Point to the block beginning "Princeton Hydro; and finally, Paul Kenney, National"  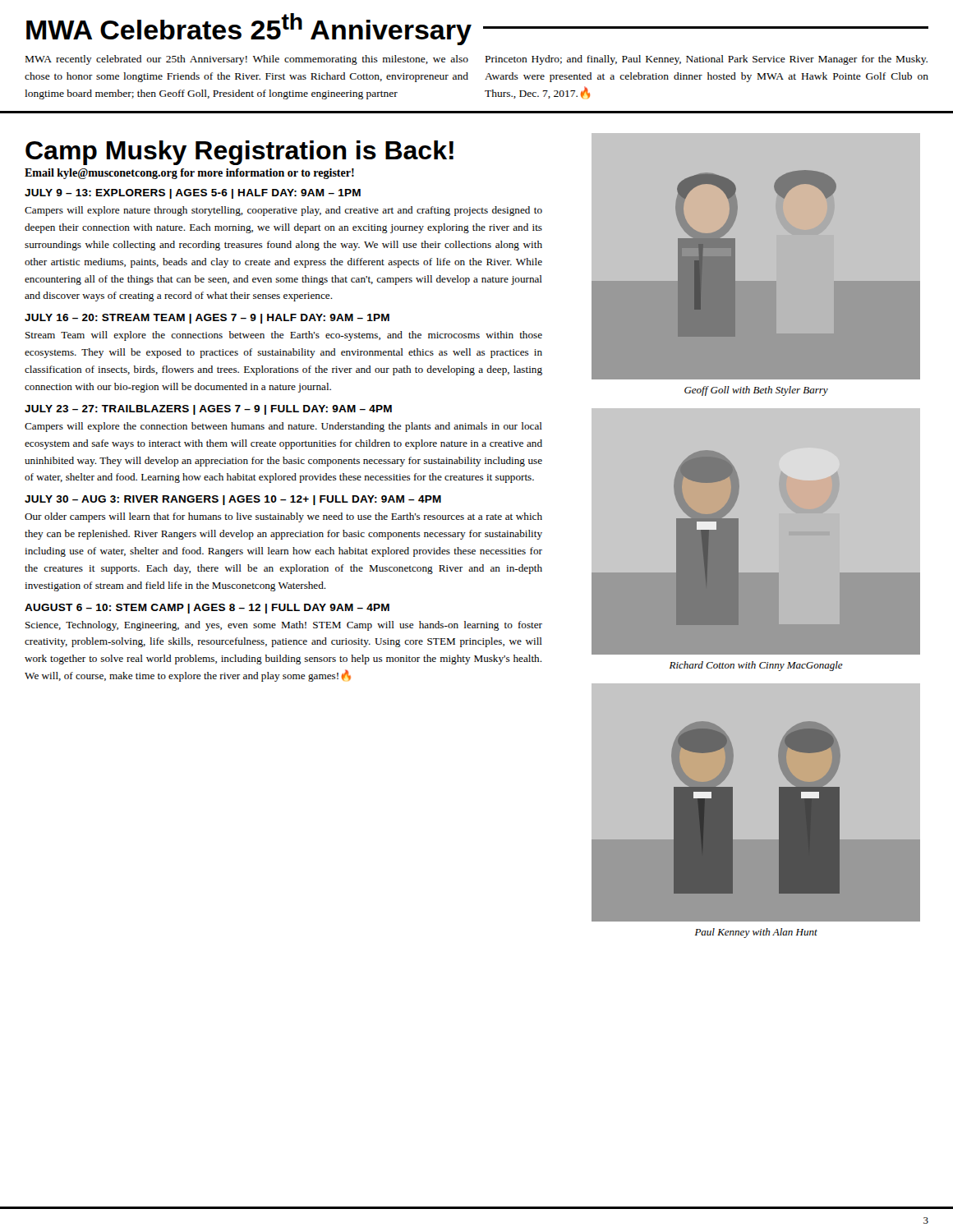point(707,76)
